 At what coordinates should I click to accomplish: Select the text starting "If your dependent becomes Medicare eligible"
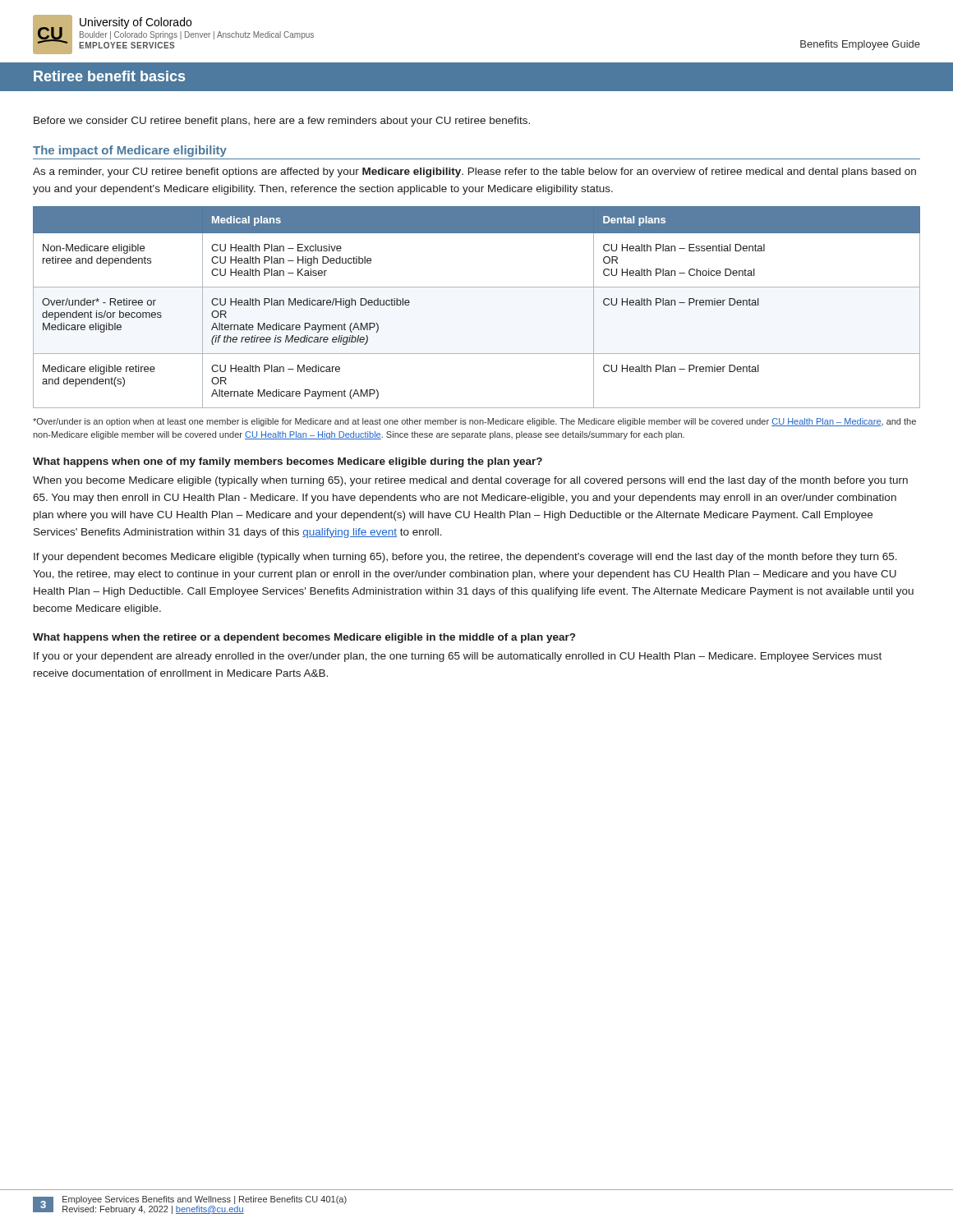click(473, 583)
